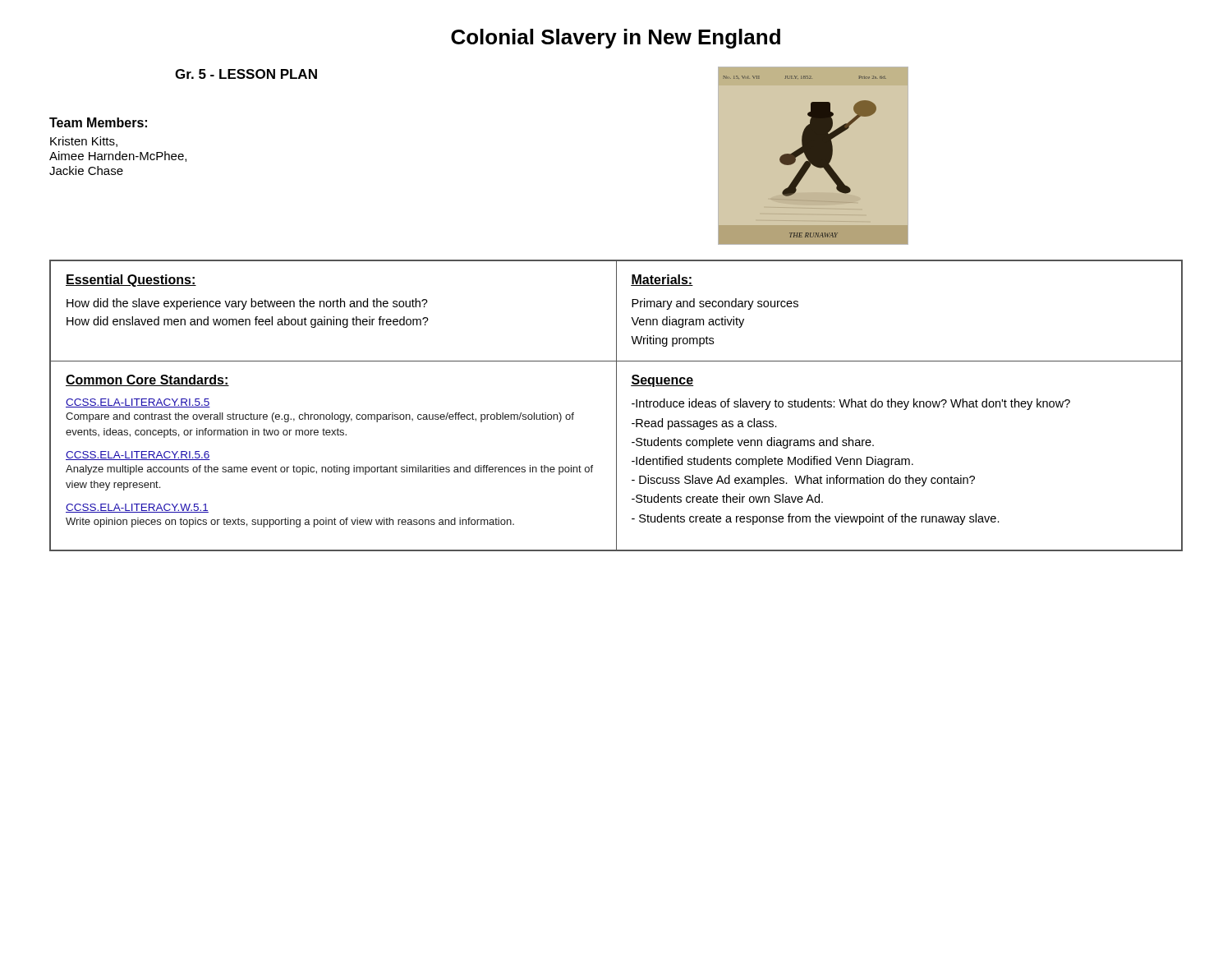Click on the illustration
The height and width of the screenshot is (953, 1232).
(813, 156)
